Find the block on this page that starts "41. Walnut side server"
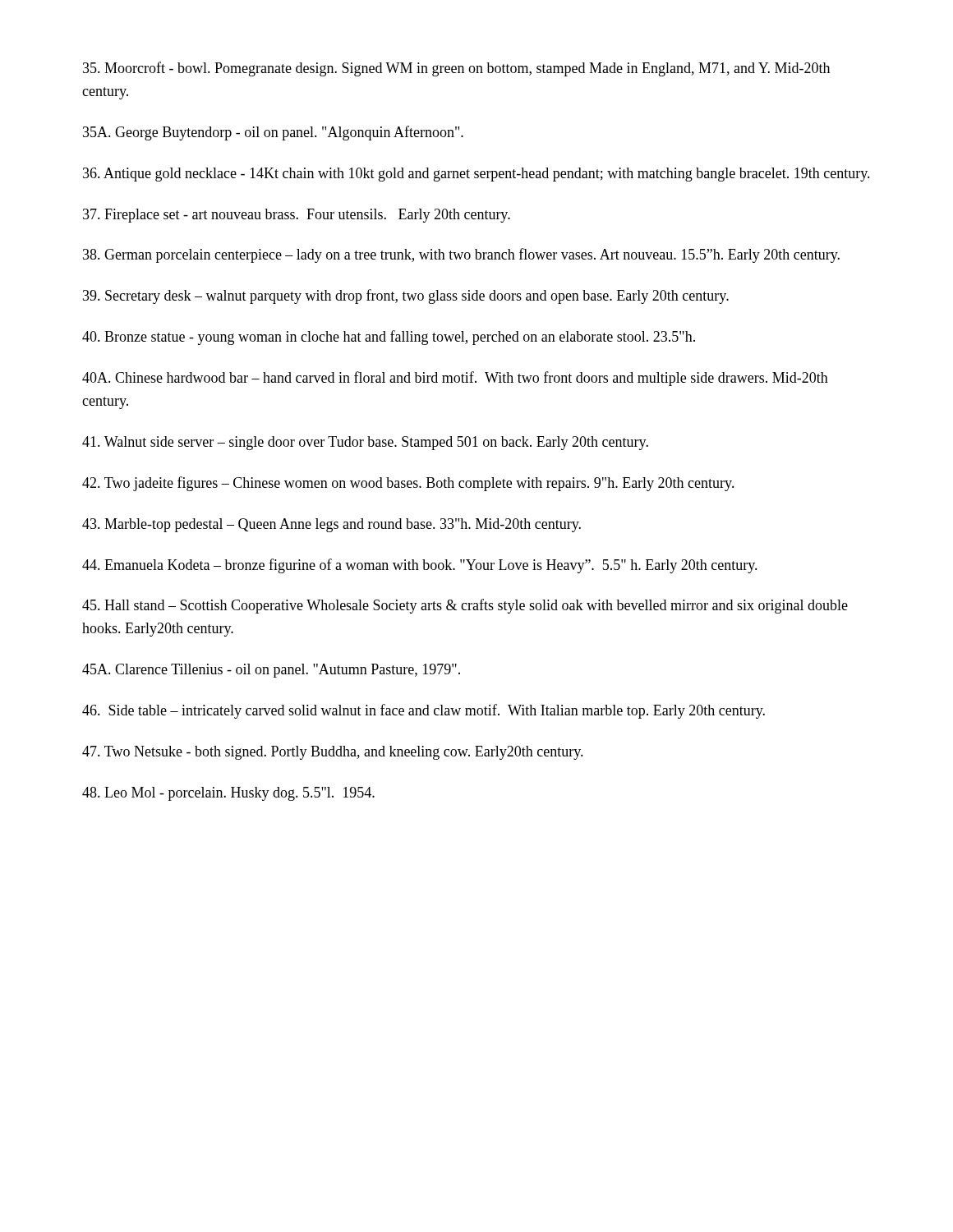The image size is (953, 1232). [366, 442]
